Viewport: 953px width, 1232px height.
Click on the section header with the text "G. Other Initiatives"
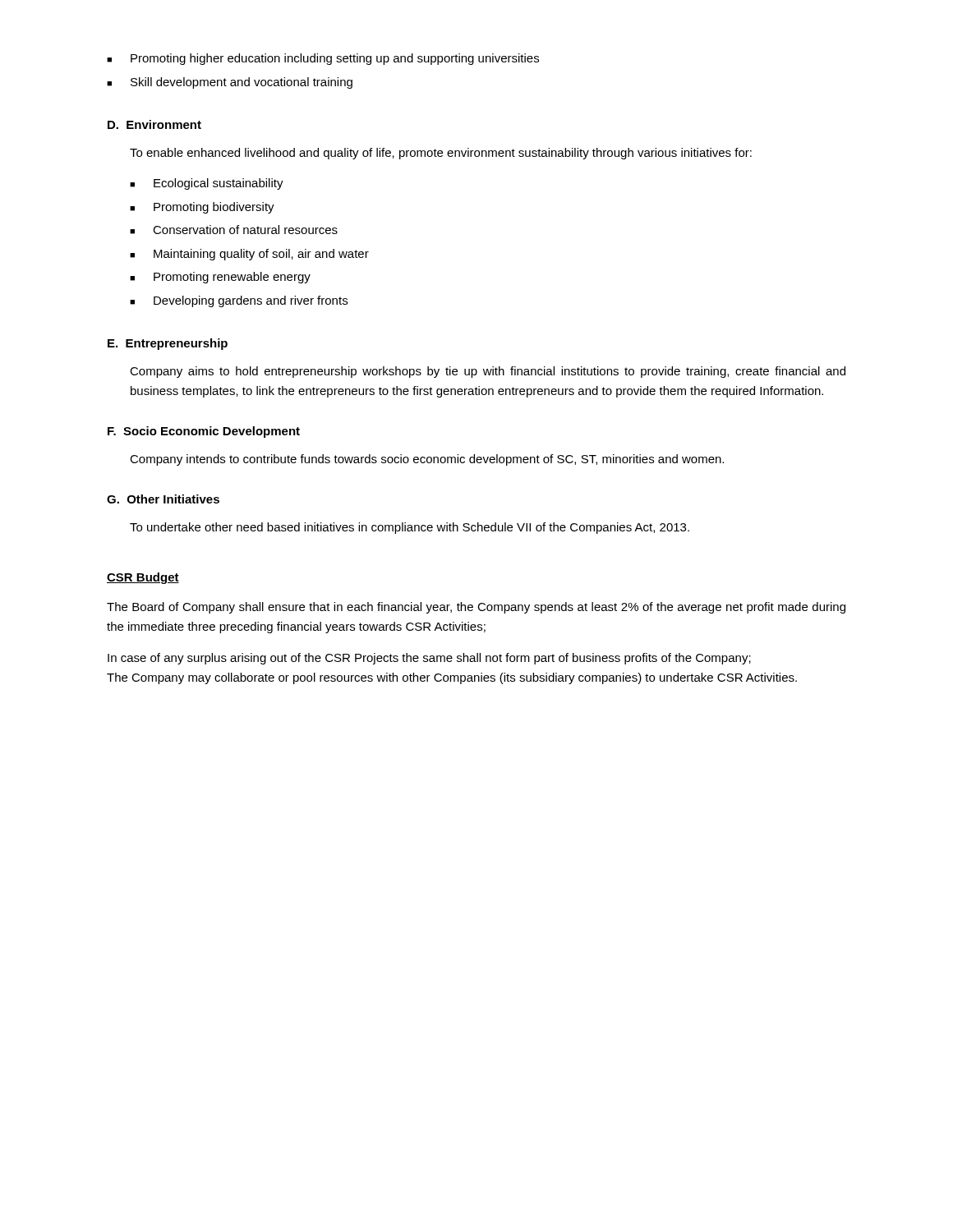click(163, 499)
